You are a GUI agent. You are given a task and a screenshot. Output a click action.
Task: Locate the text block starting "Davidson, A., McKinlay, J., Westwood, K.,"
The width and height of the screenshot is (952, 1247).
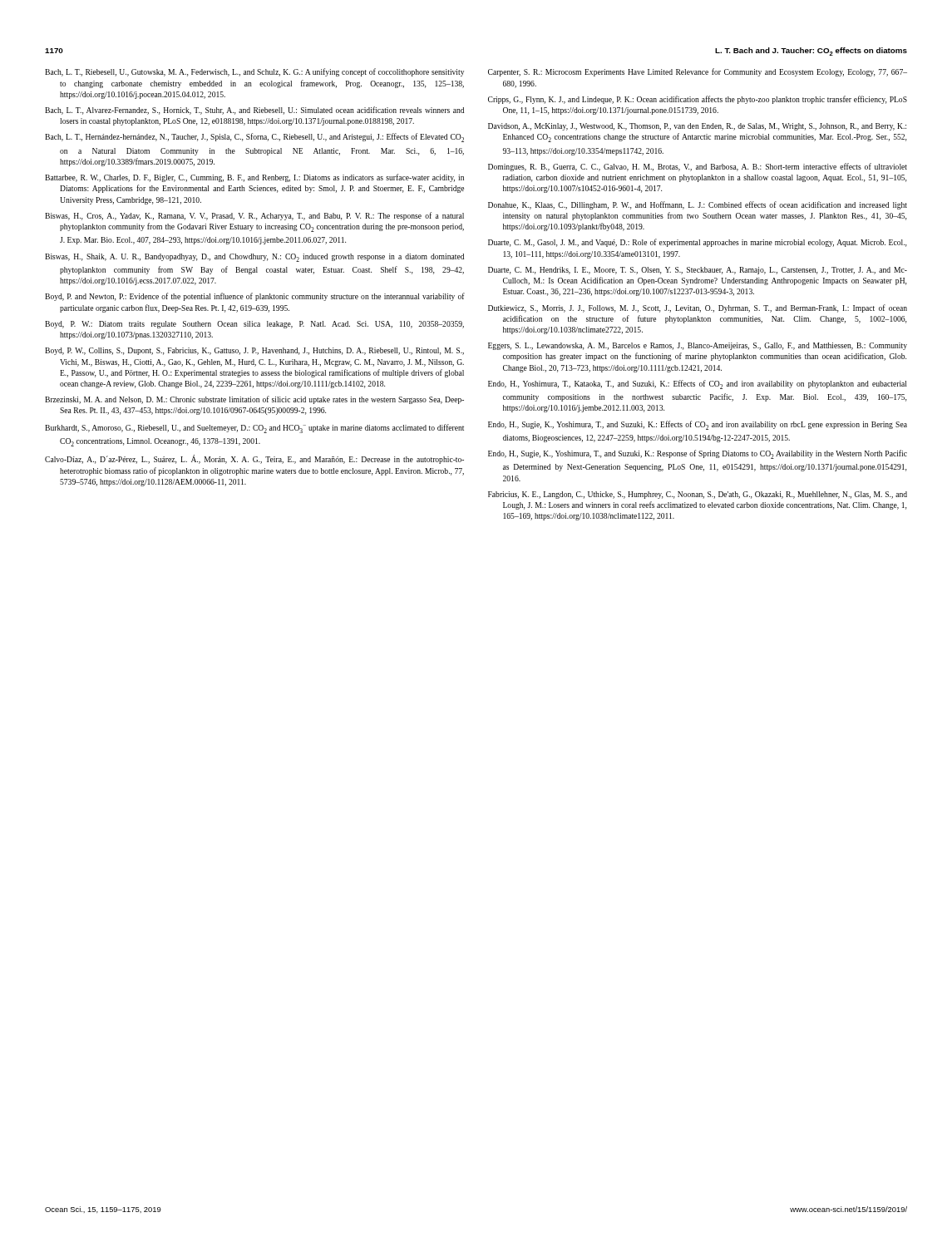697,138
